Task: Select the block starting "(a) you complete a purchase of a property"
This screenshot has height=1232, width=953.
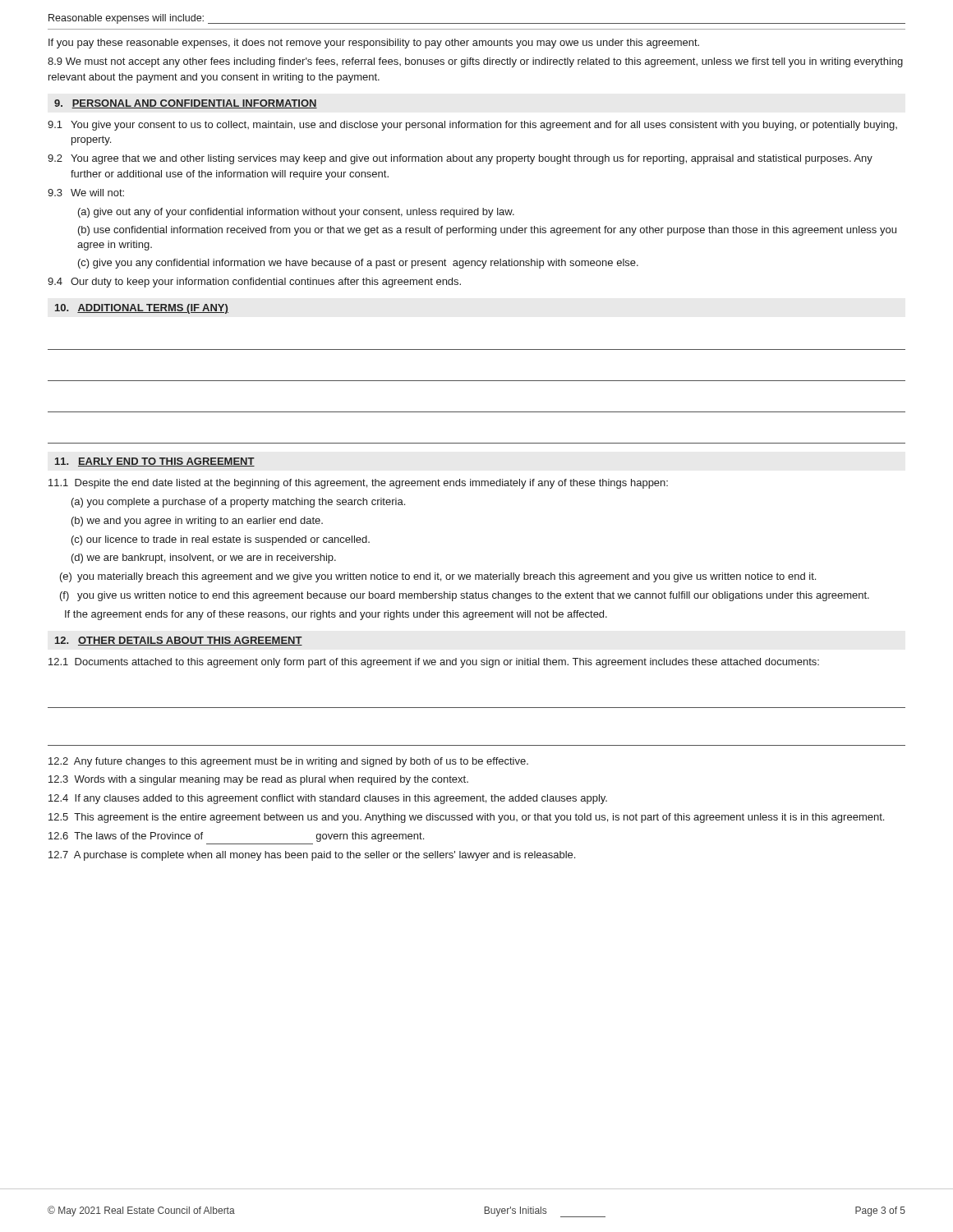Action: coord(238,501)
